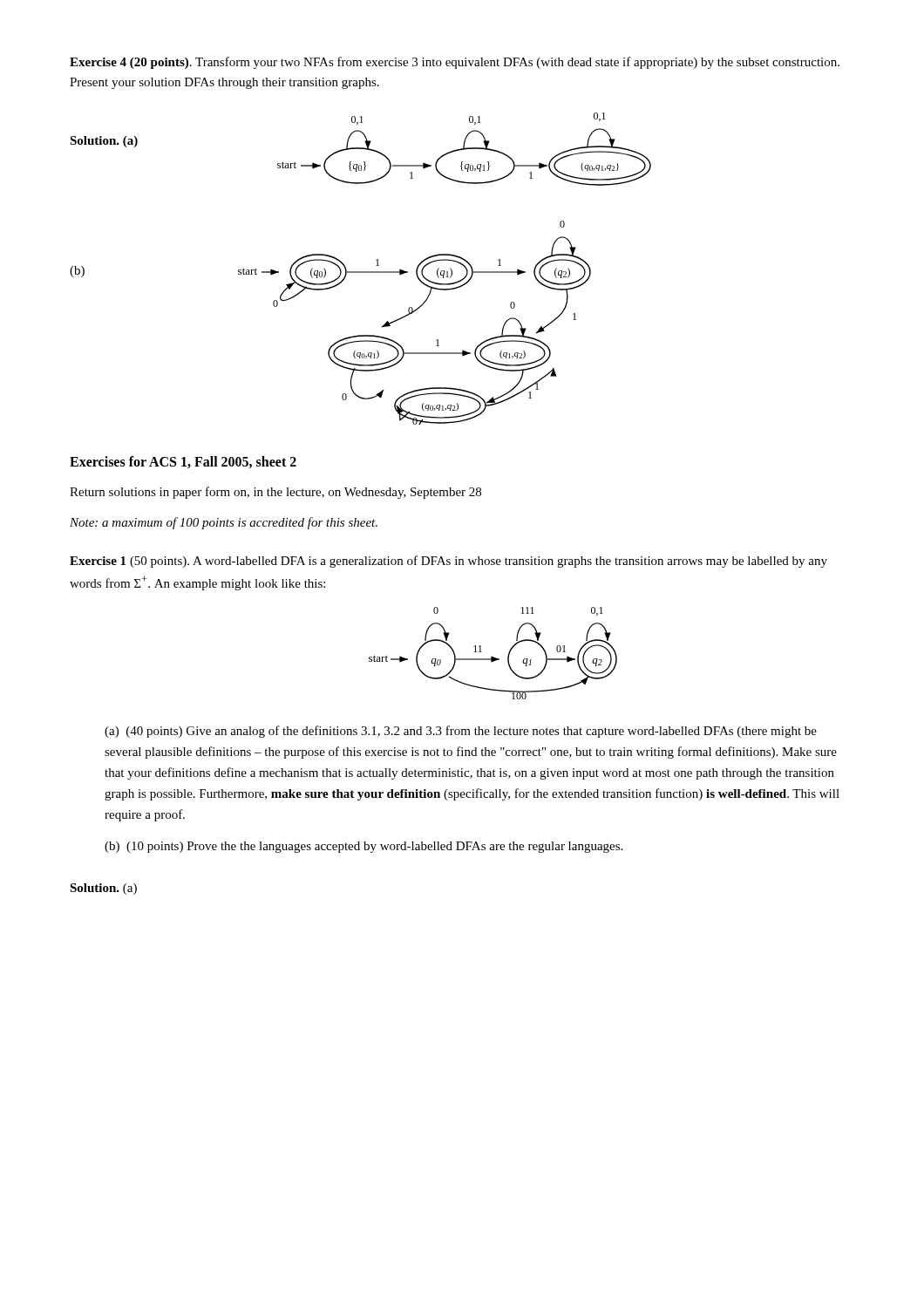The height and width of the screenshot is (1308, 924).
Task: Select the list item with the text "(b) (10 points) Prove the"
Action: tap(364, 846)
